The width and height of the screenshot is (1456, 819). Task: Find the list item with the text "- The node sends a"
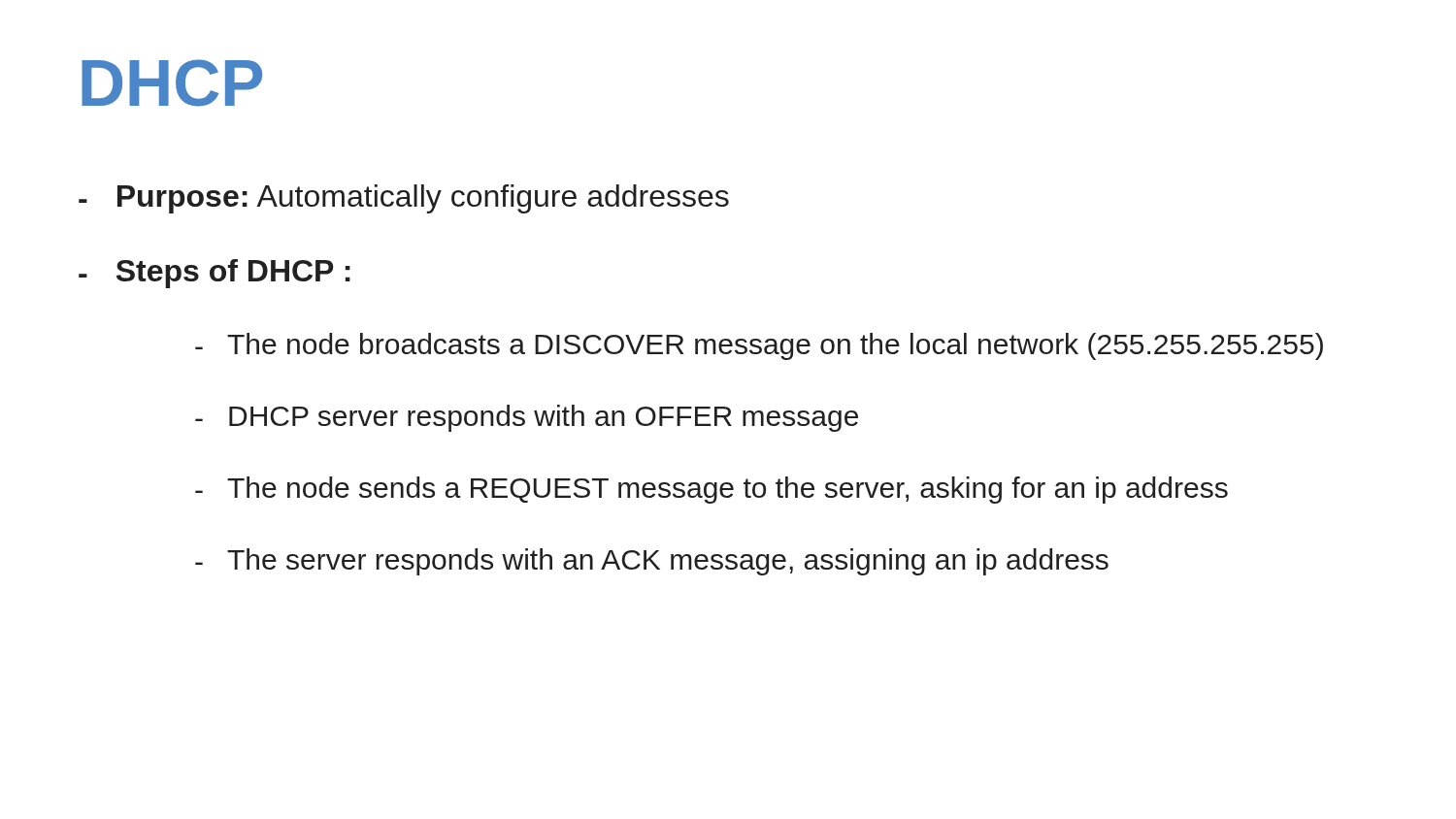click(711, 489)
